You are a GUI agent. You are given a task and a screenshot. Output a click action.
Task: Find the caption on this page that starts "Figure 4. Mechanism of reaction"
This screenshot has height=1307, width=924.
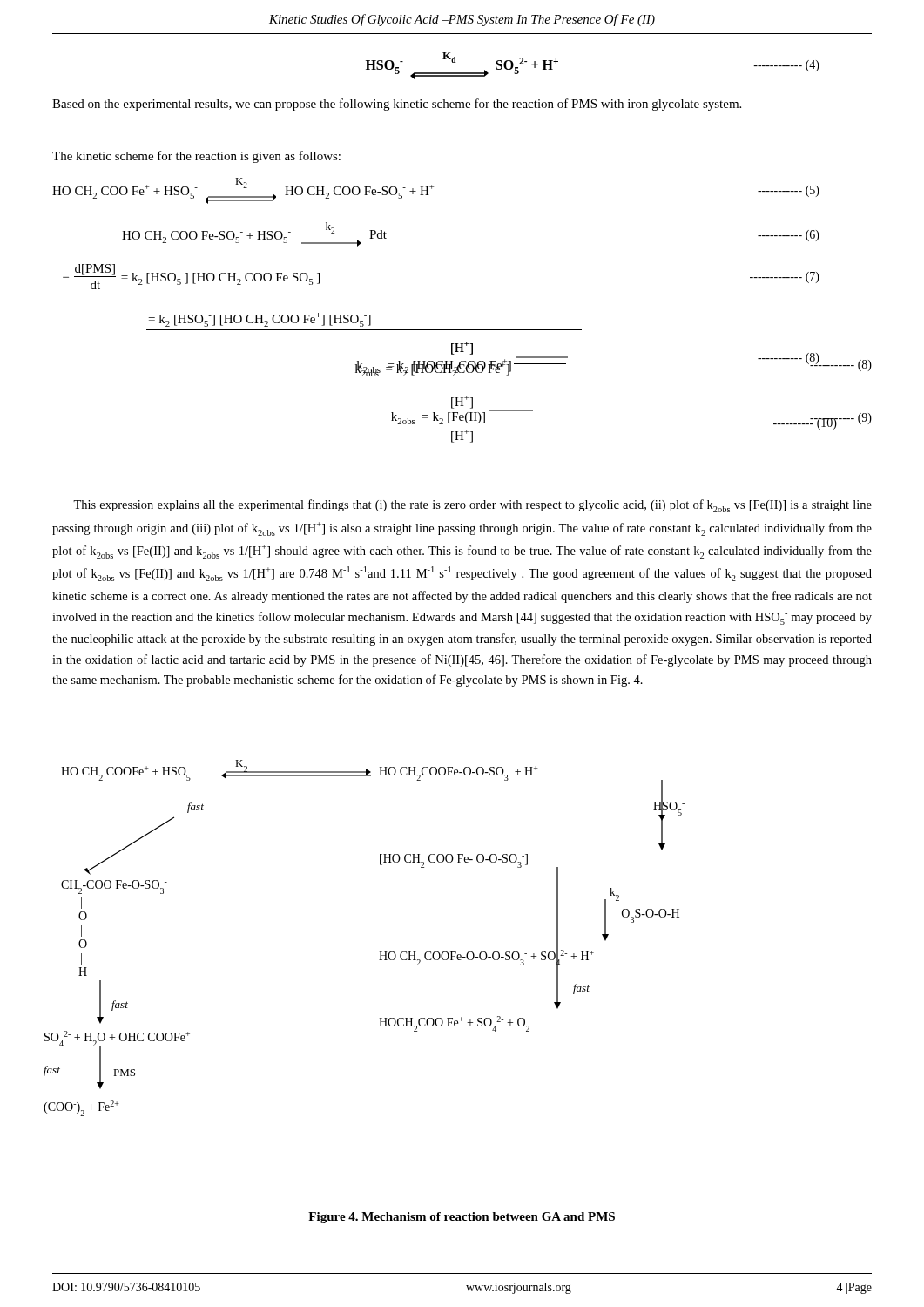point(462,1216)
